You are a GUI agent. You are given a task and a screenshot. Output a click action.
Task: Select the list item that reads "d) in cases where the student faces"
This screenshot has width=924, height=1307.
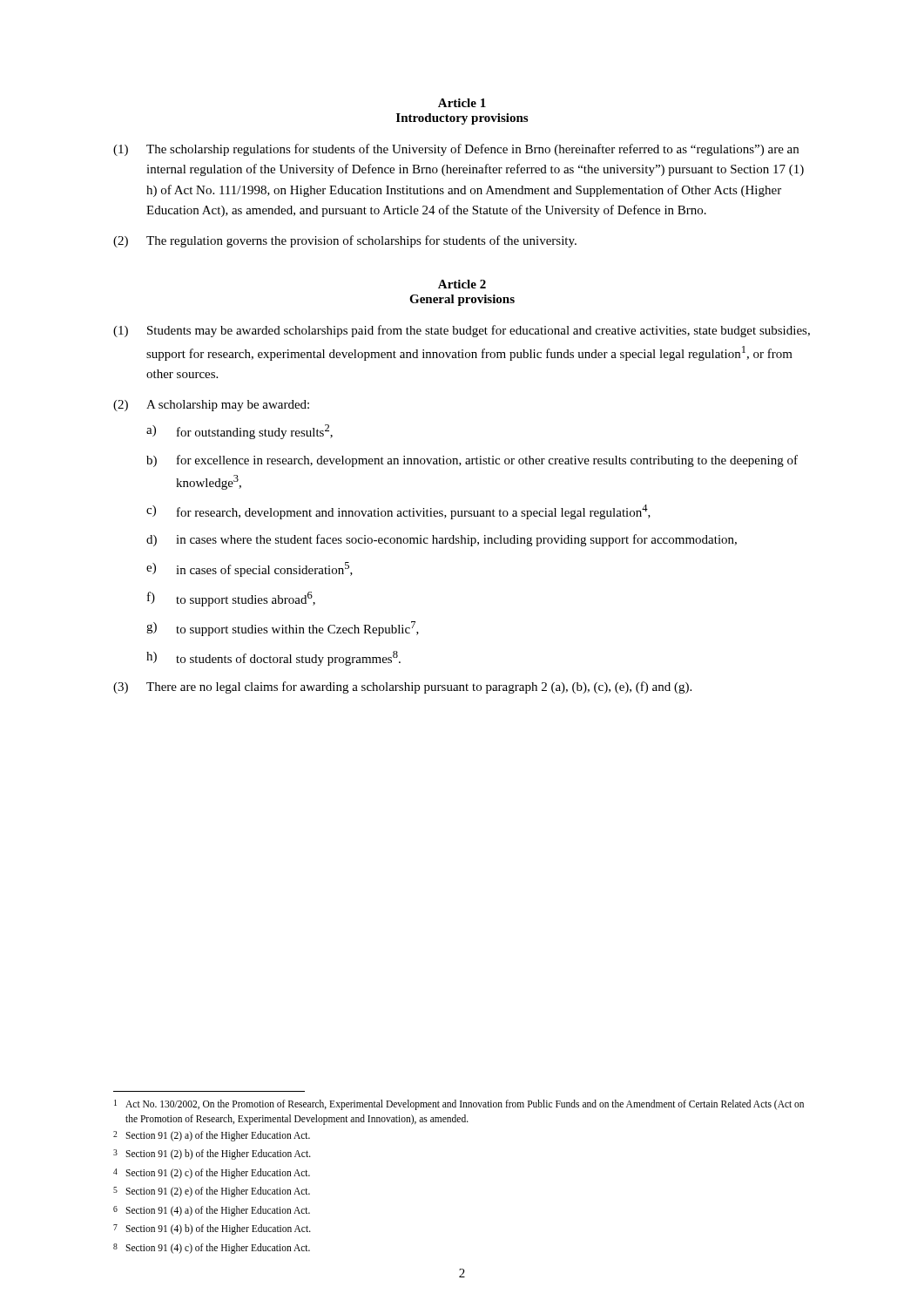[442, 540]
